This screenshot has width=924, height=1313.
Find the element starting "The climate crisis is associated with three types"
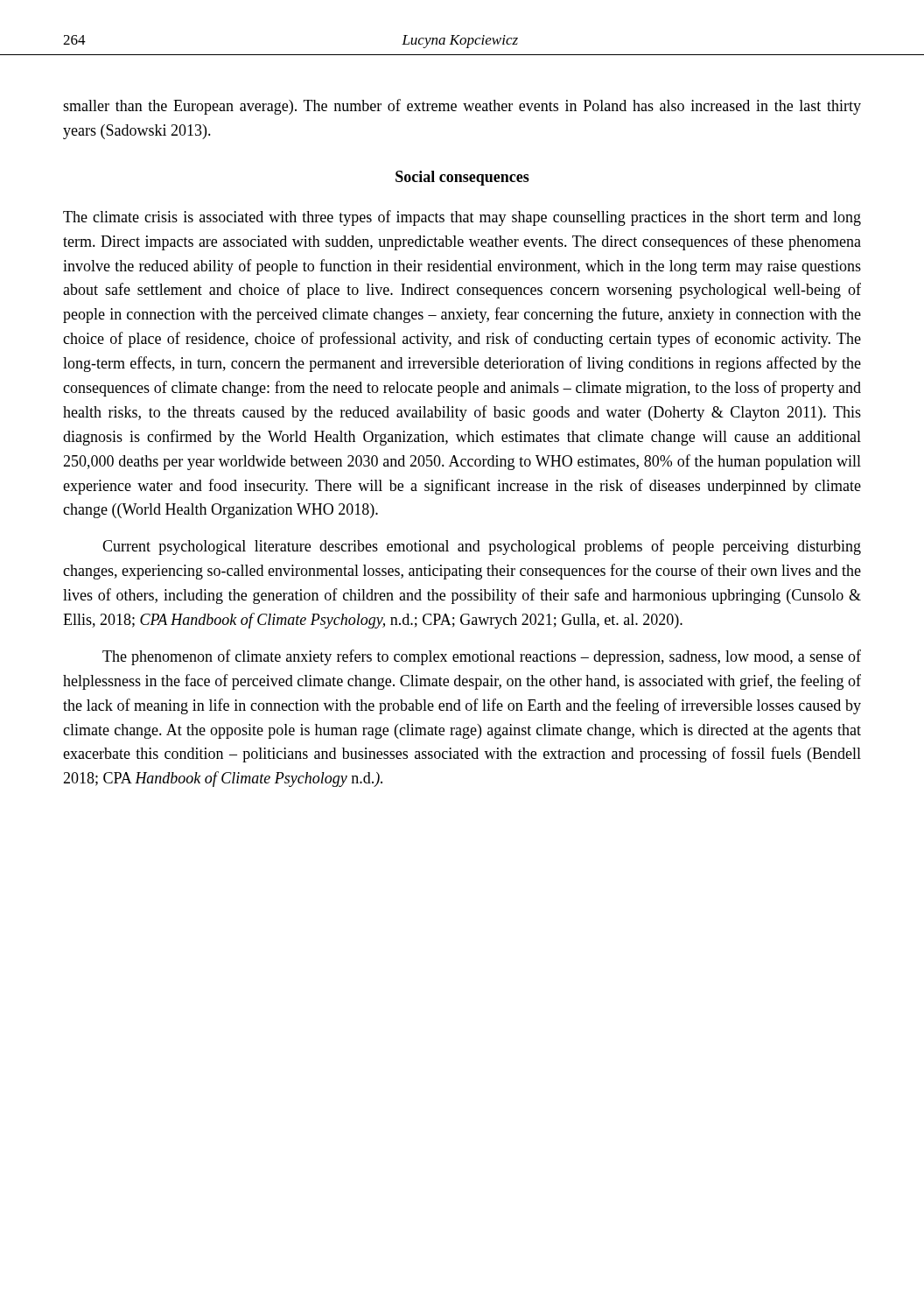pos(462,364)
